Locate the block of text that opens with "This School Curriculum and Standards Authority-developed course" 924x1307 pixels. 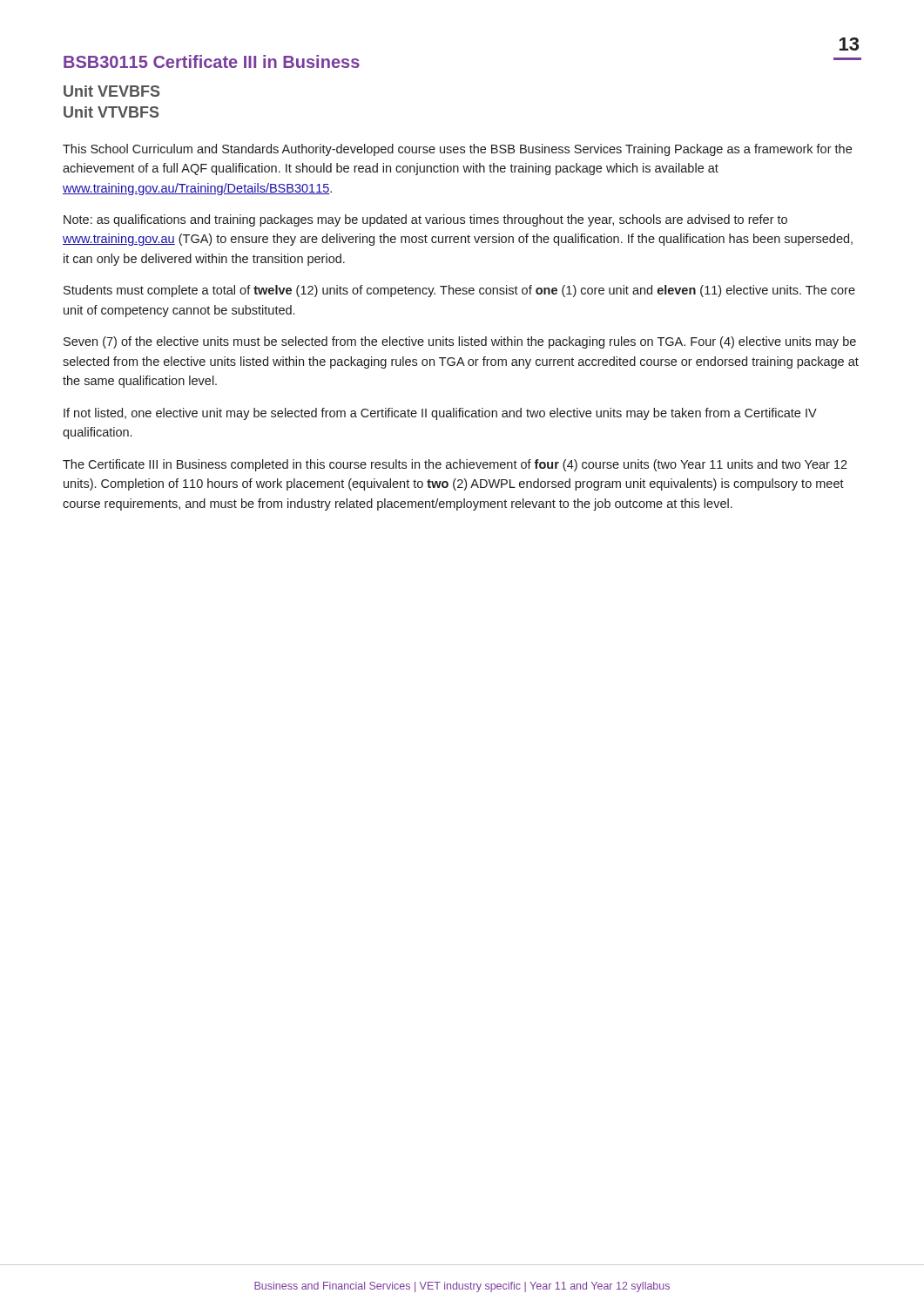pos(462,168)
